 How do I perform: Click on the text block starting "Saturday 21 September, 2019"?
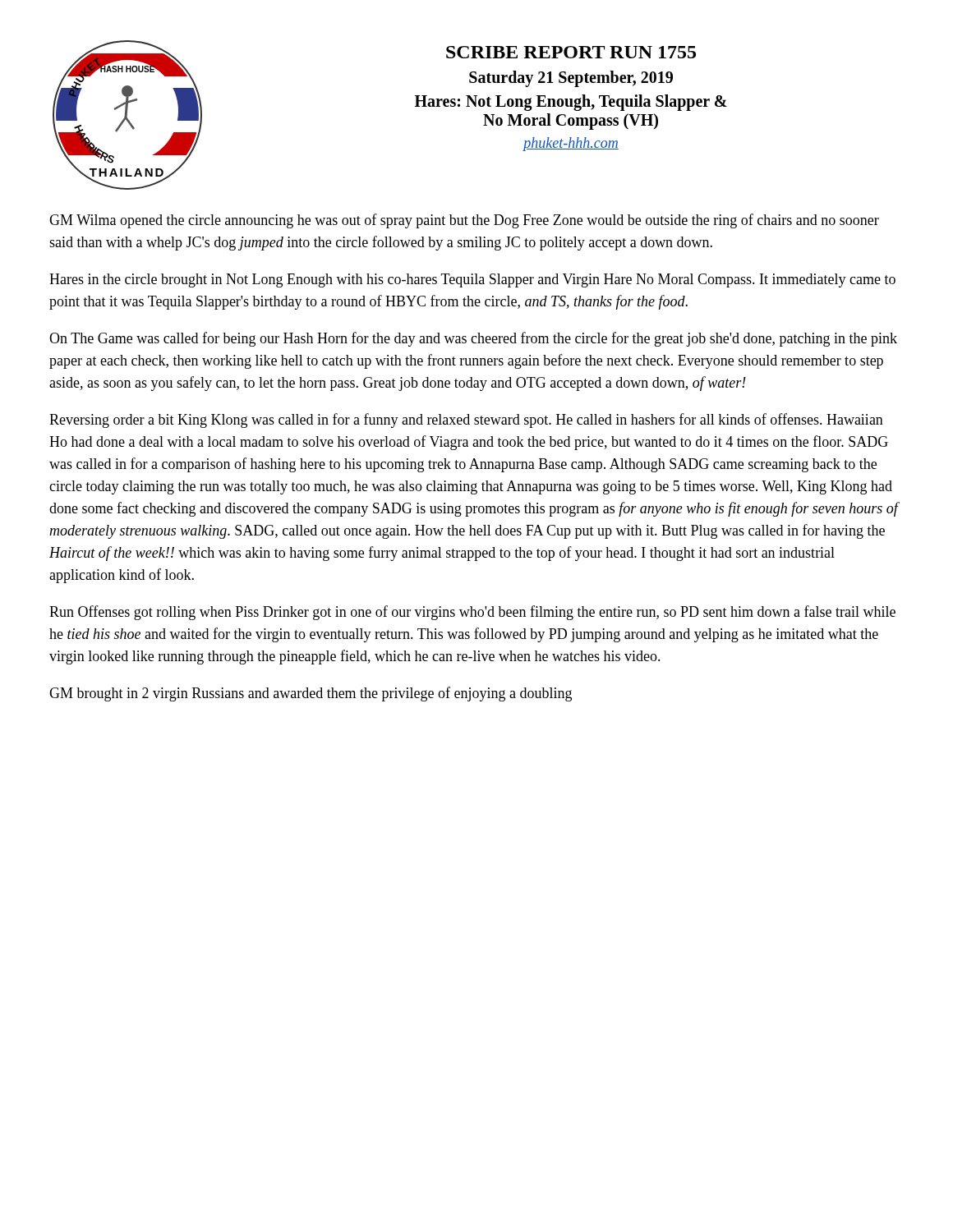point(571,77)
